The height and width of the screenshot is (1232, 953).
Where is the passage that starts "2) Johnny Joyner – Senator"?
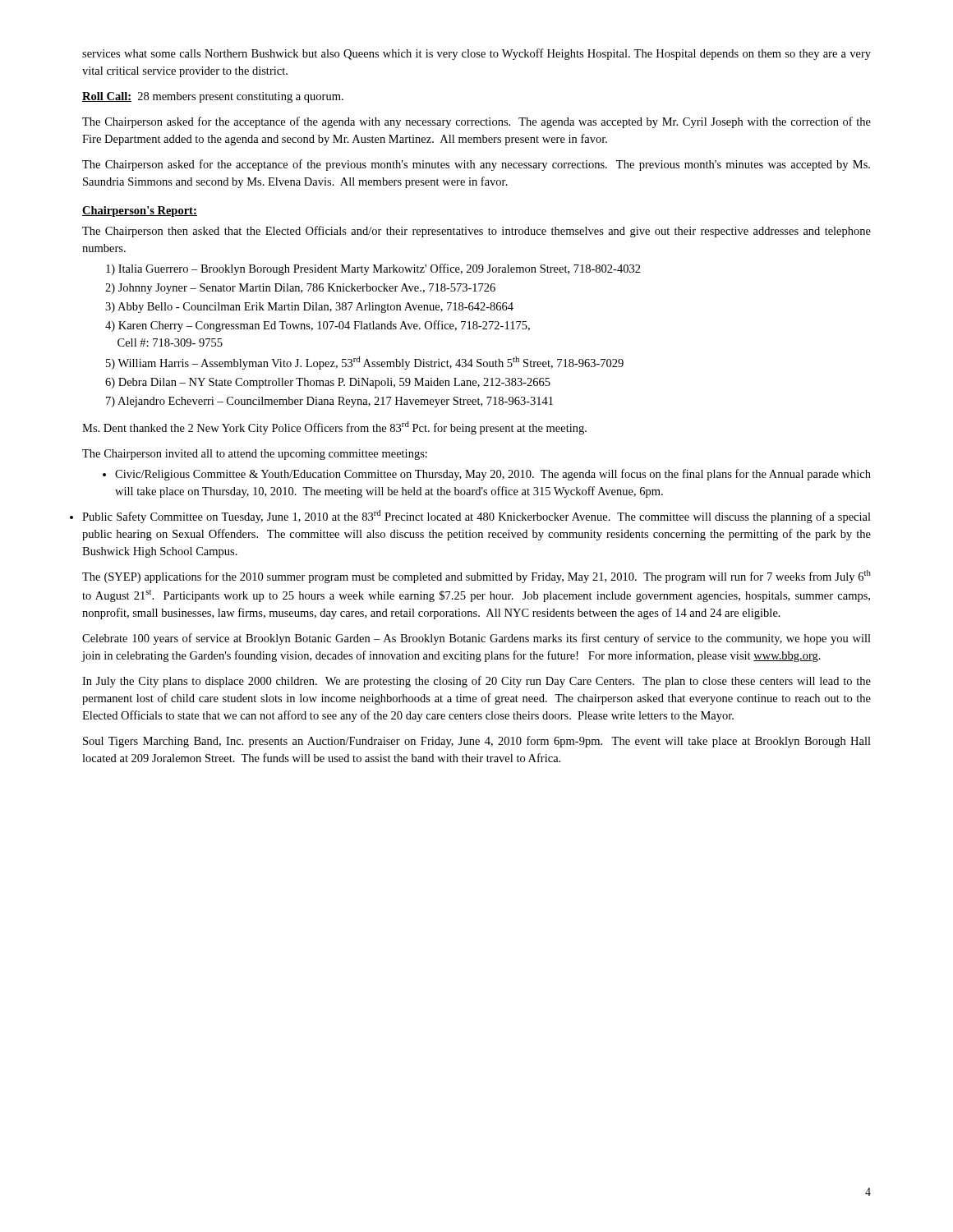tap(488, 288)
